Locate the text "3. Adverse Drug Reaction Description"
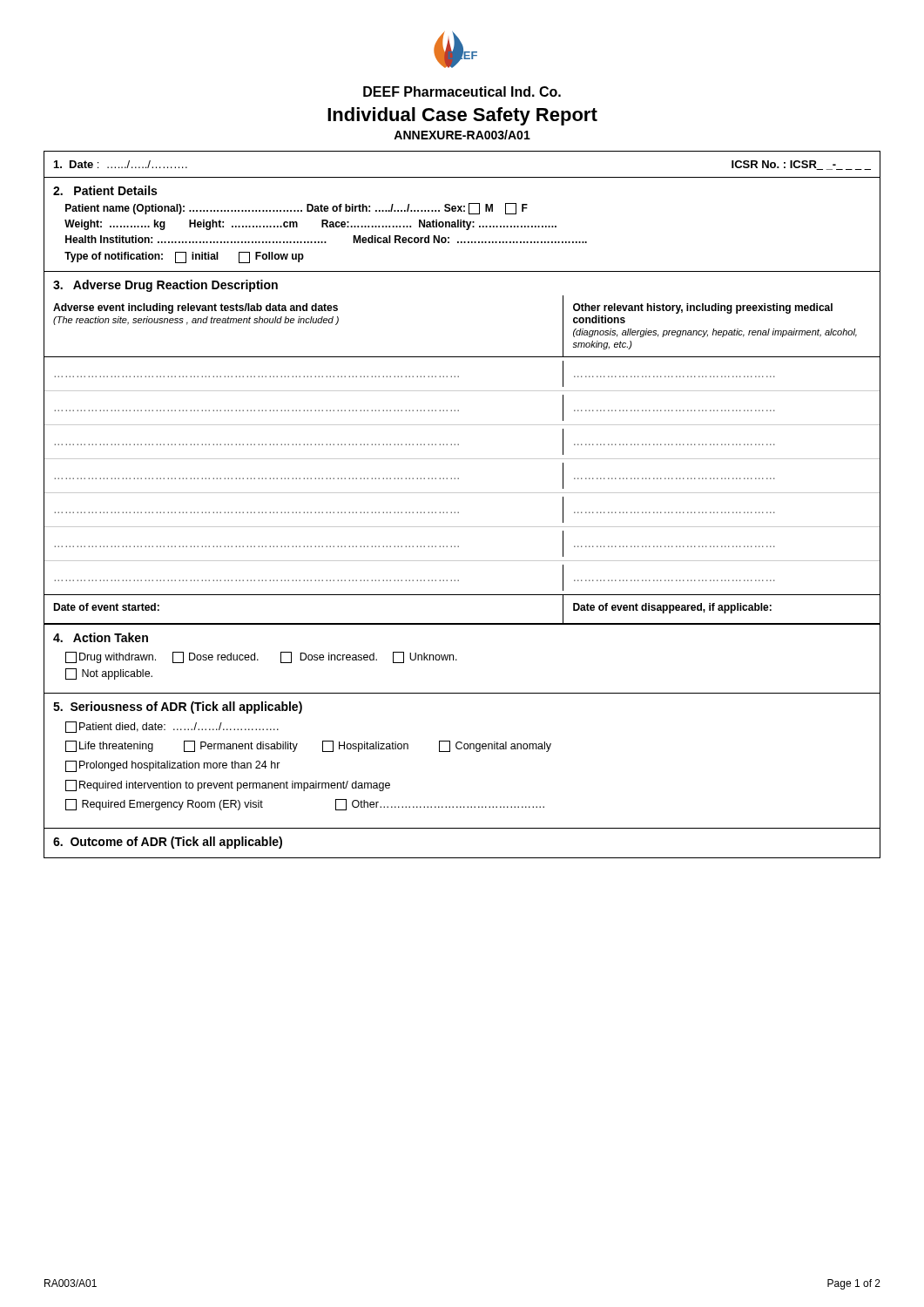 (166, 285)
